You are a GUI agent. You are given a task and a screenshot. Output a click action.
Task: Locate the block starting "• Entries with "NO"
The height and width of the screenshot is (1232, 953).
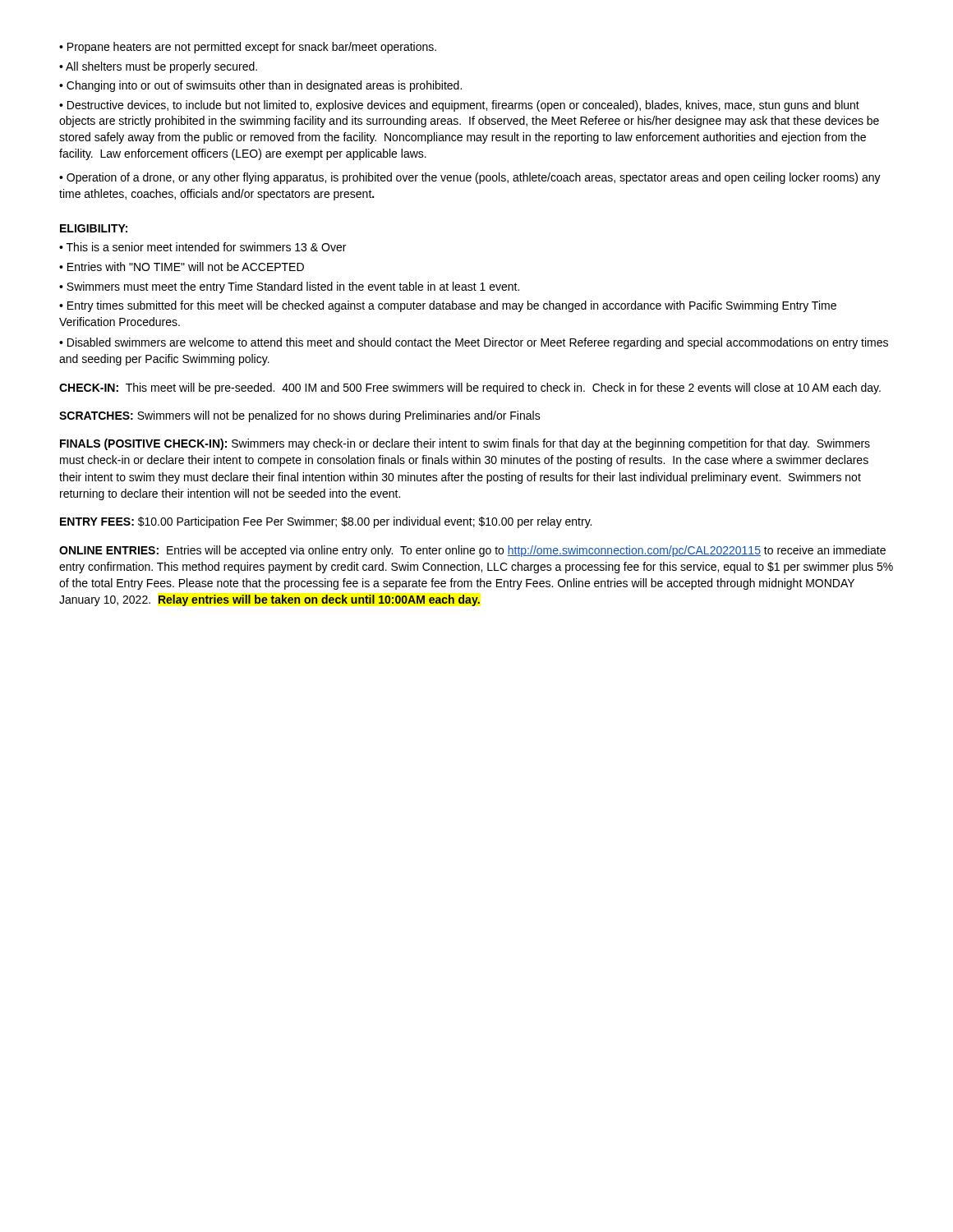(x=182, y=267)
